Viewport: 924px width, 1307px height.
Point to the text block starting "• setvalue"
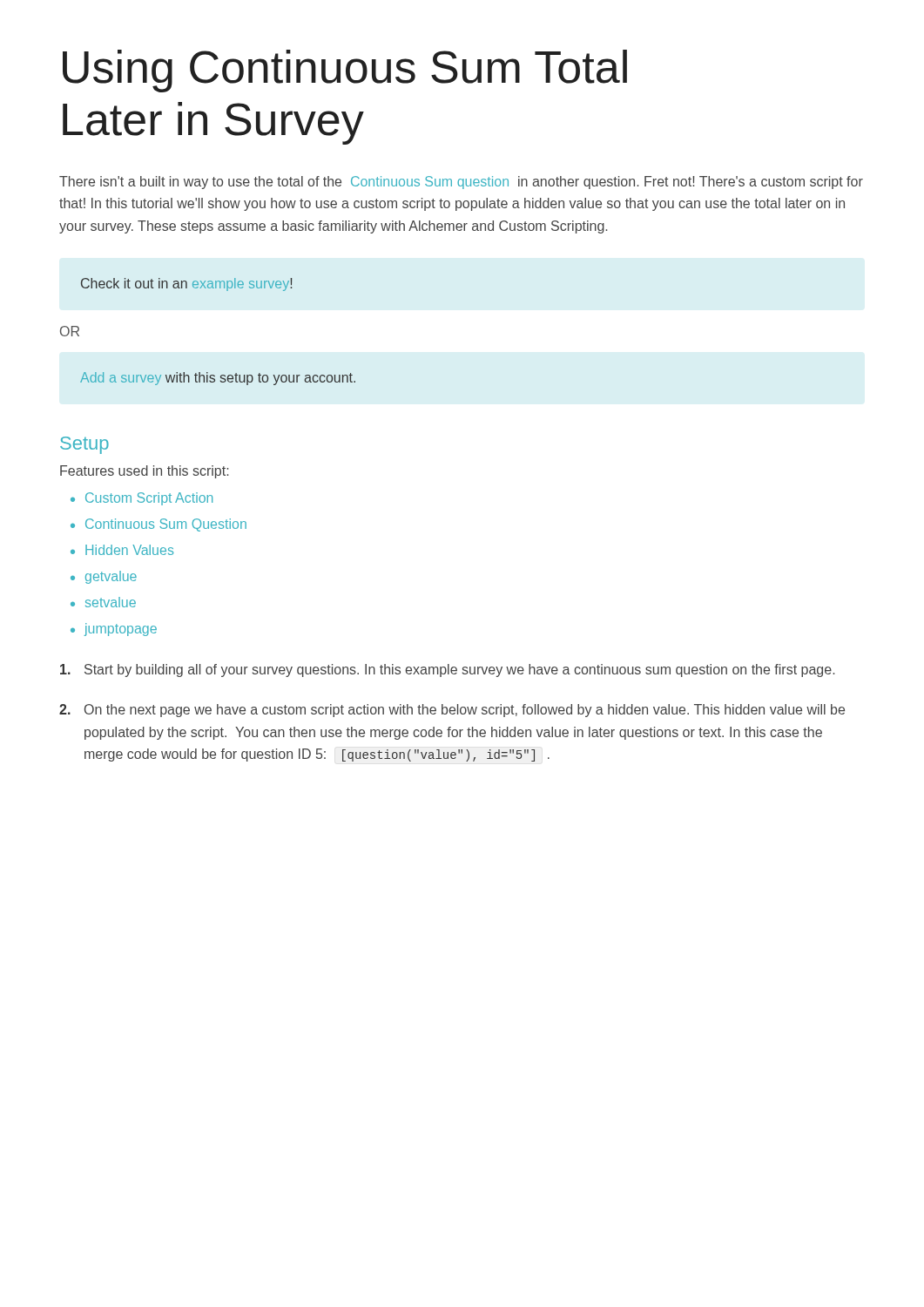pyautogui.click(x=103, y=602)
